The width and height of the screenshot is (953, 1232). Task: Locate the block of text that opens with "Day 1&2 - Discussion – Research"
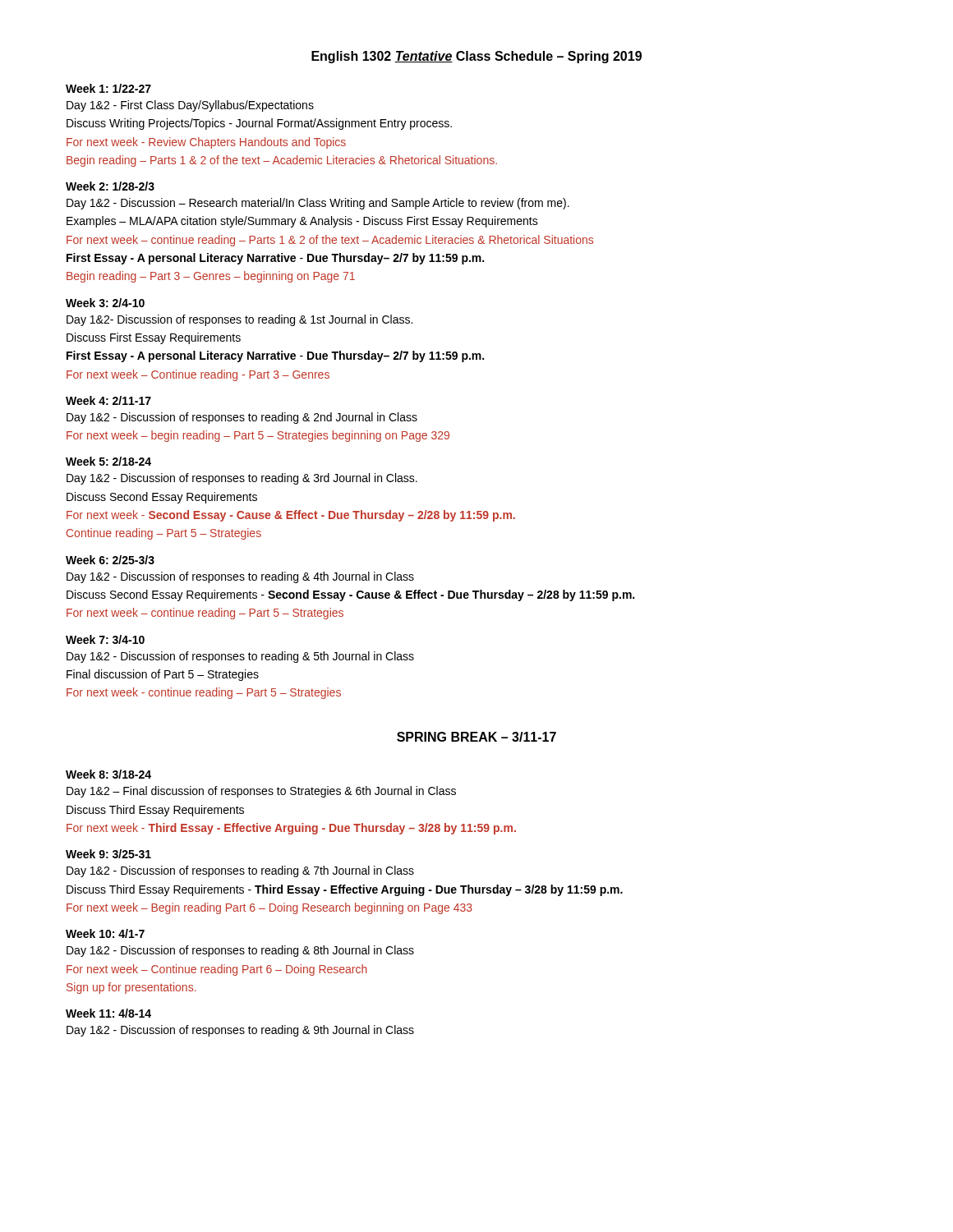point(318,203)
